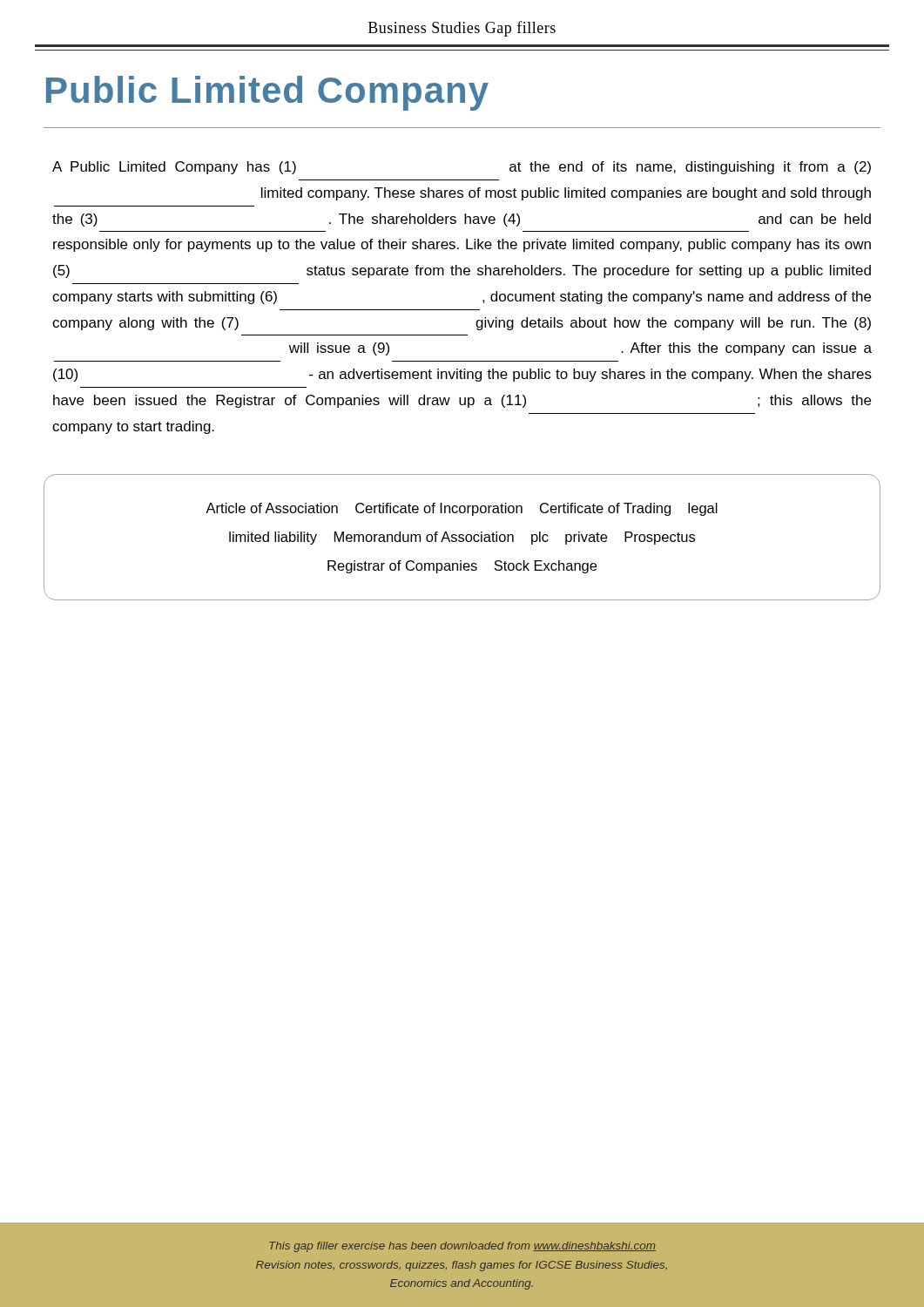The height and width of the screenshot is (1307, 924).
Task: Find the region starting "Article of Association"
Action: (x=462, y=537)
